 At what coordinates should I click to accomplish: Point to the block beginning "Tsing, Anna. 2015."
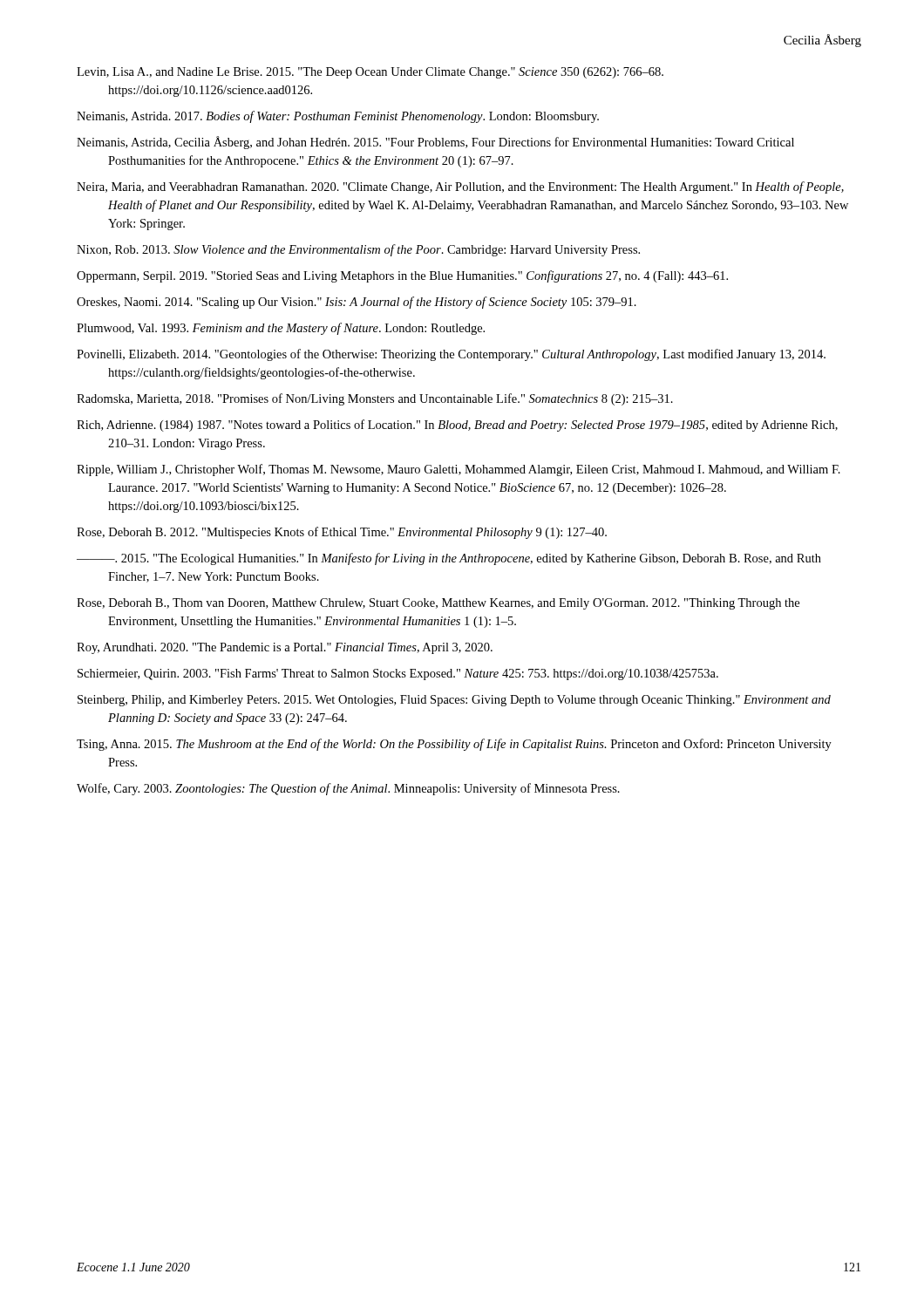coord(454,753)
